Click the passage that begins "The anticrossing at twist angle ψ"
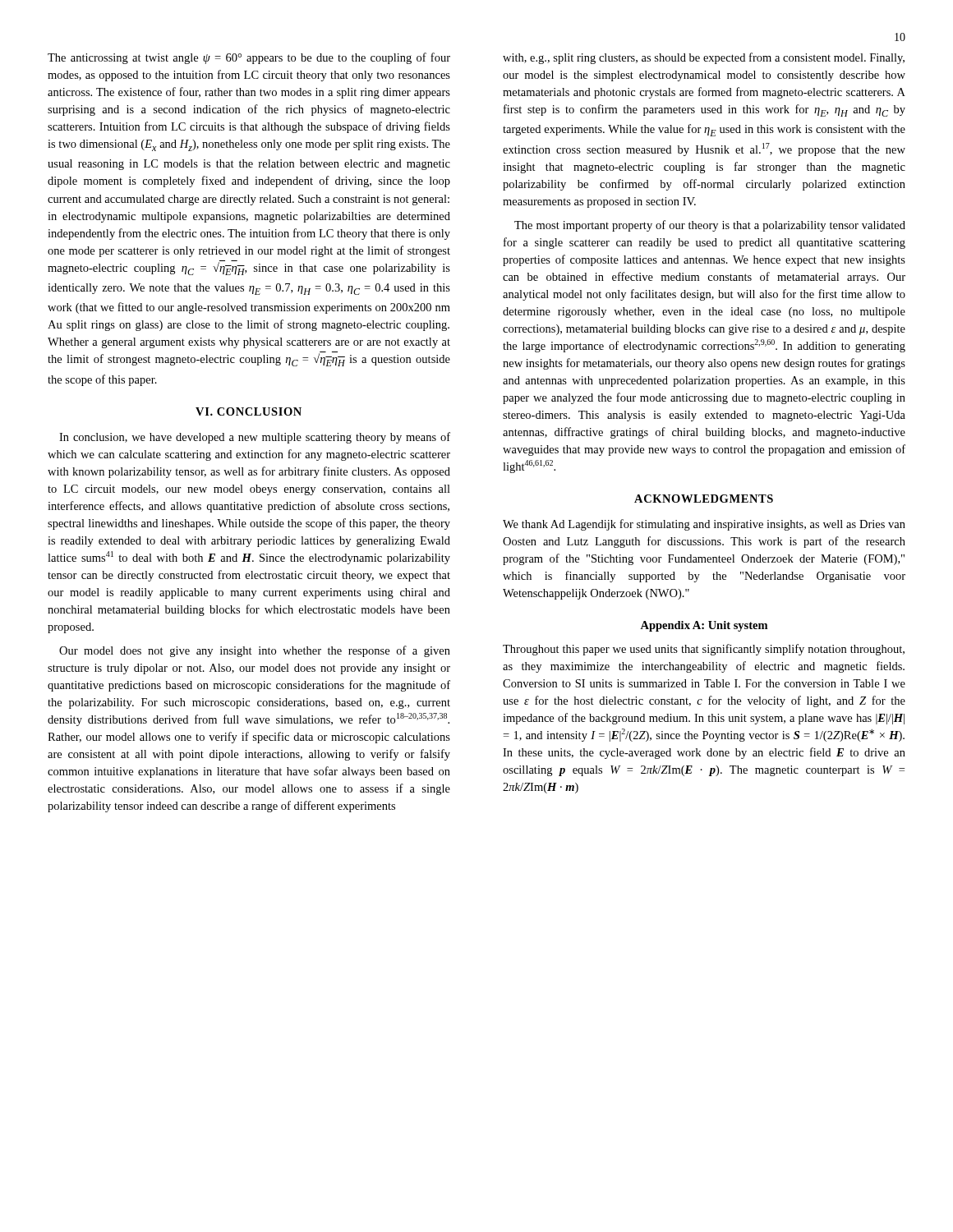 pos(249,219)
